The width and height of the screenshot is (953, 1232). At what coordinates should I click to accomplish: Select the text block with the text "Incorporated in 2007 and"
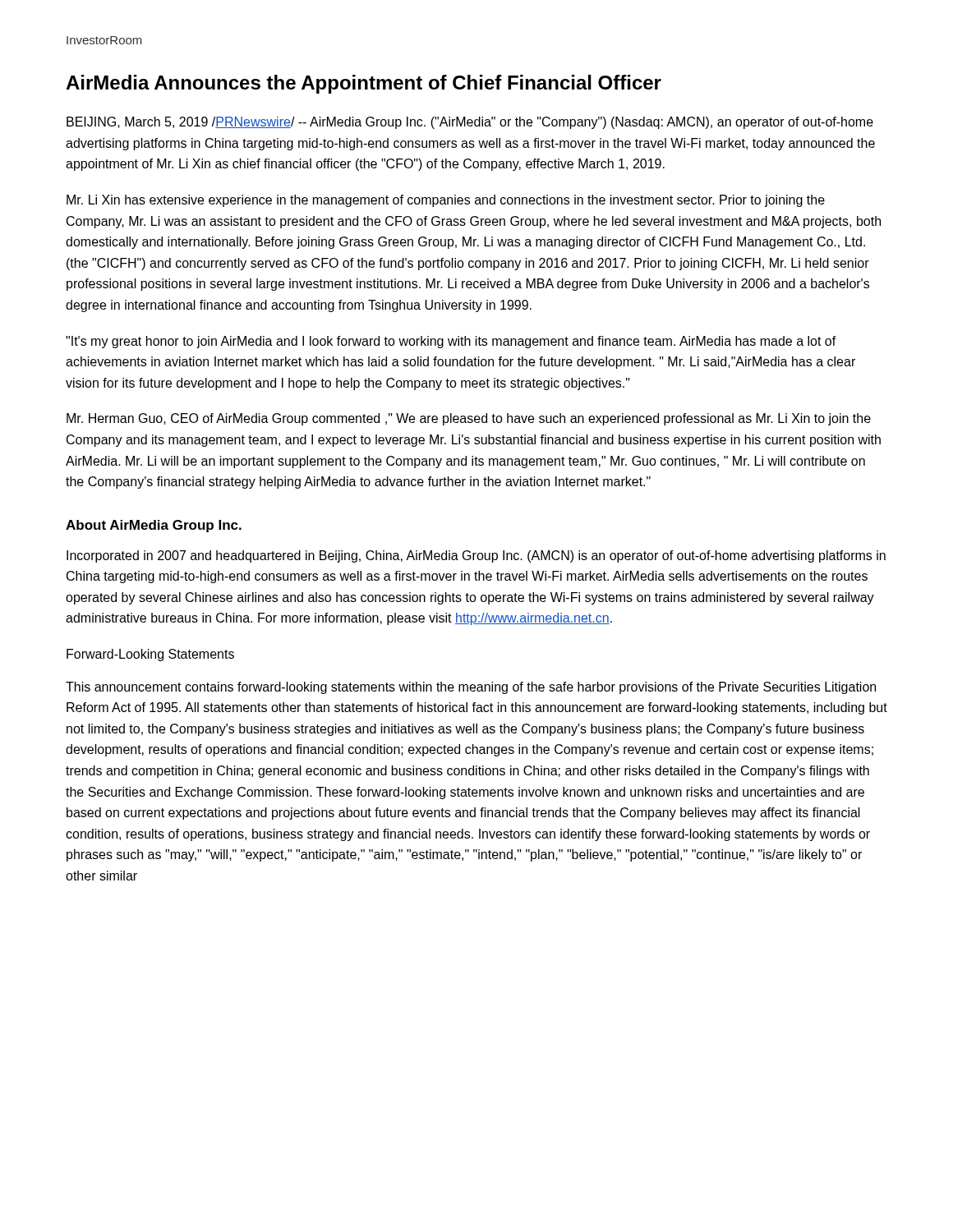476,587
